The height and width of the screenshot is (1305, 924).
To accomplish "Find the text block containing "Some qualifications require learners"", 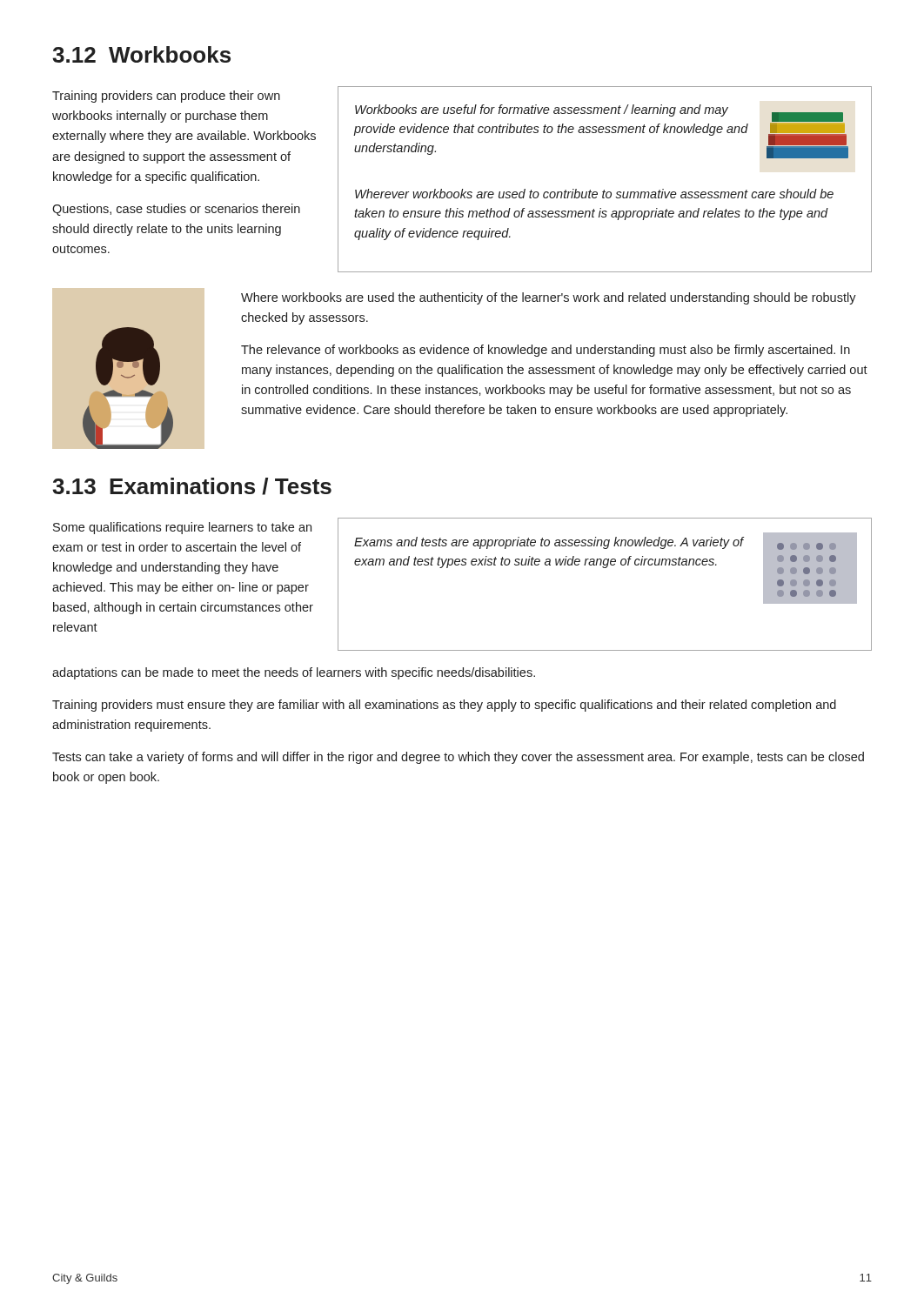I will [183, 577].
